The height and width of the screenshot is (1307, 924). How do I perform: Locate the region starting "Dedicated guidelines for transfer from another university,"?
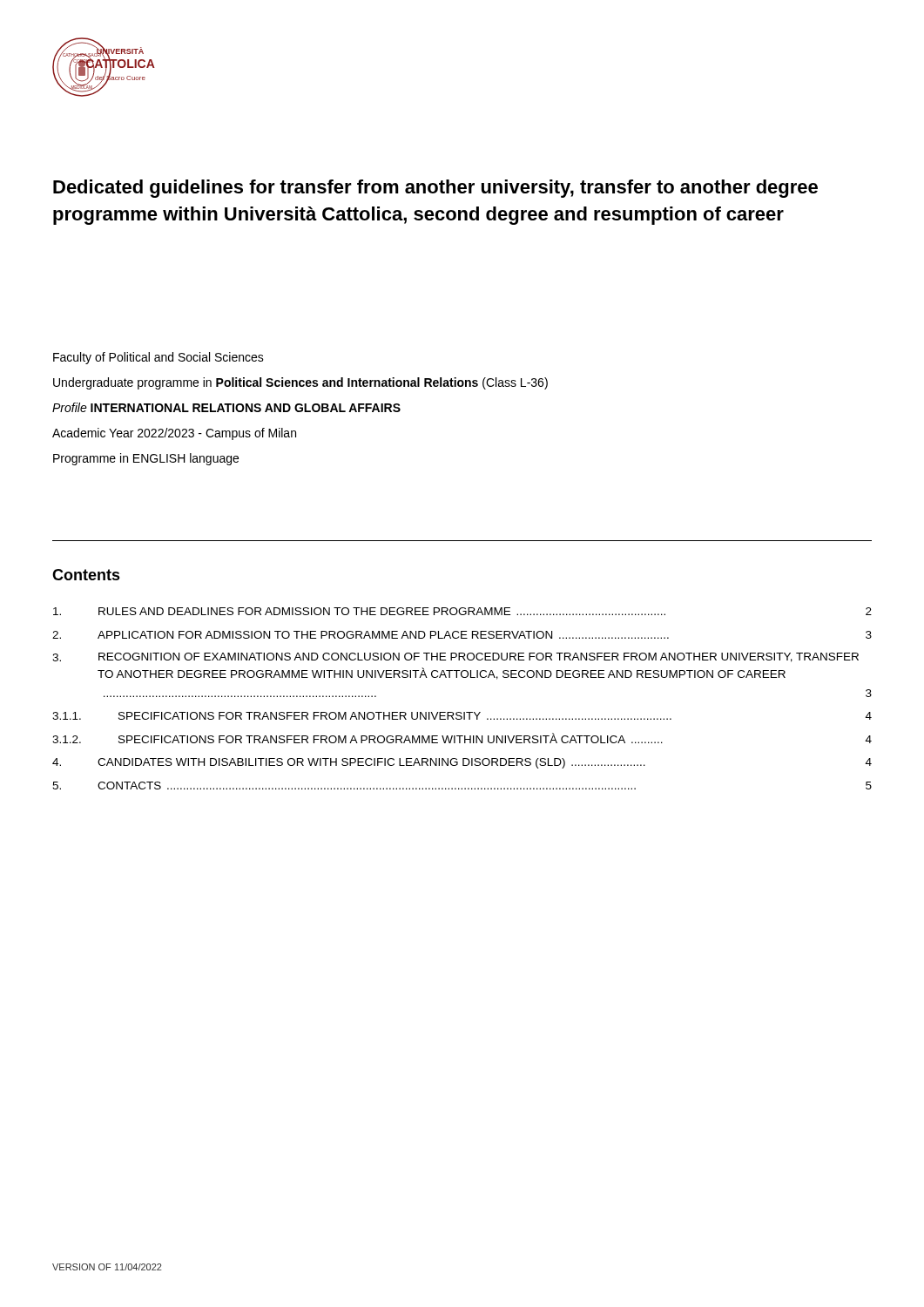(x=462, y=201)
